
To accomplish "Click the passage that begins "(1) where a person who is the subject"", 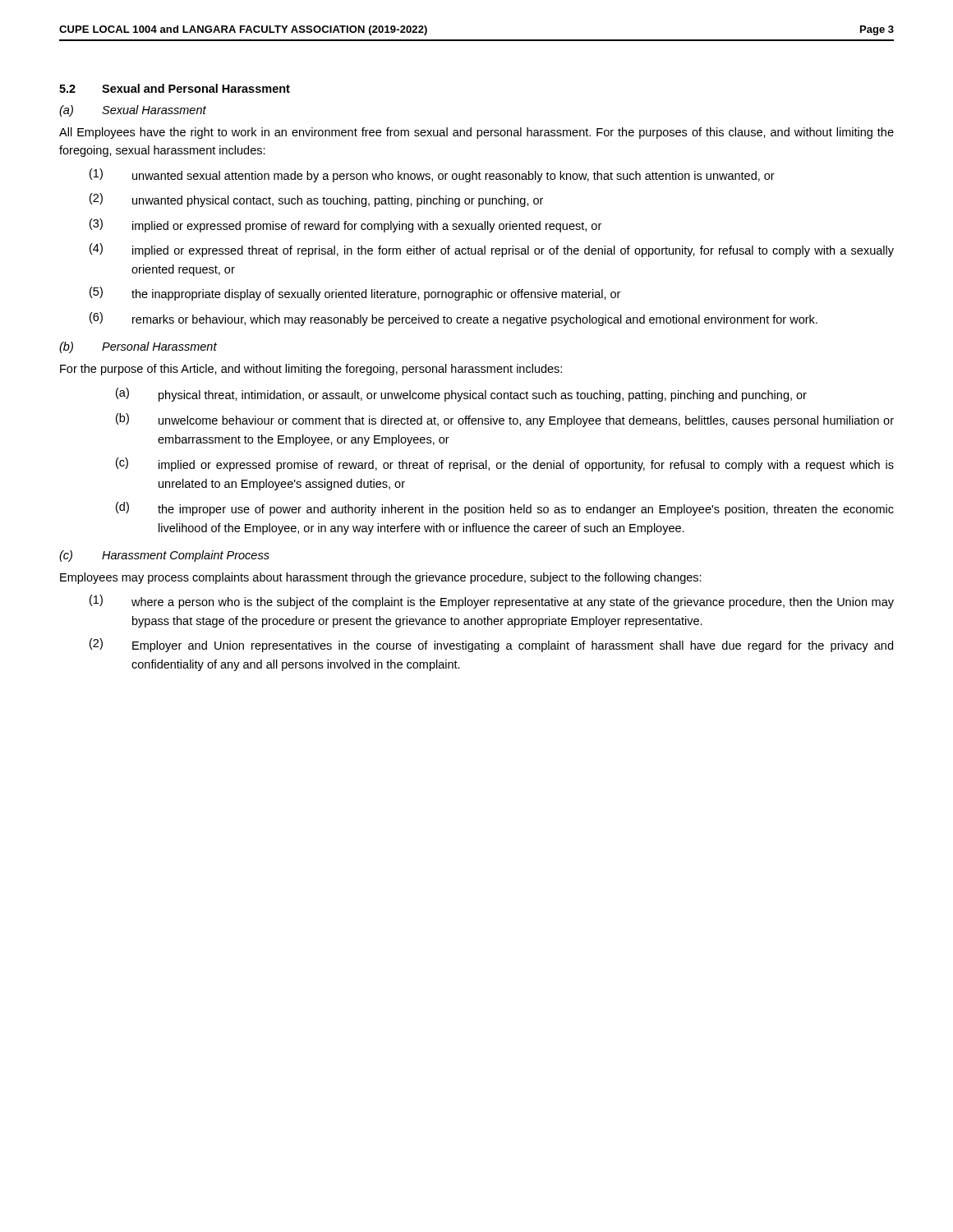I will click(x=491, y=612).
